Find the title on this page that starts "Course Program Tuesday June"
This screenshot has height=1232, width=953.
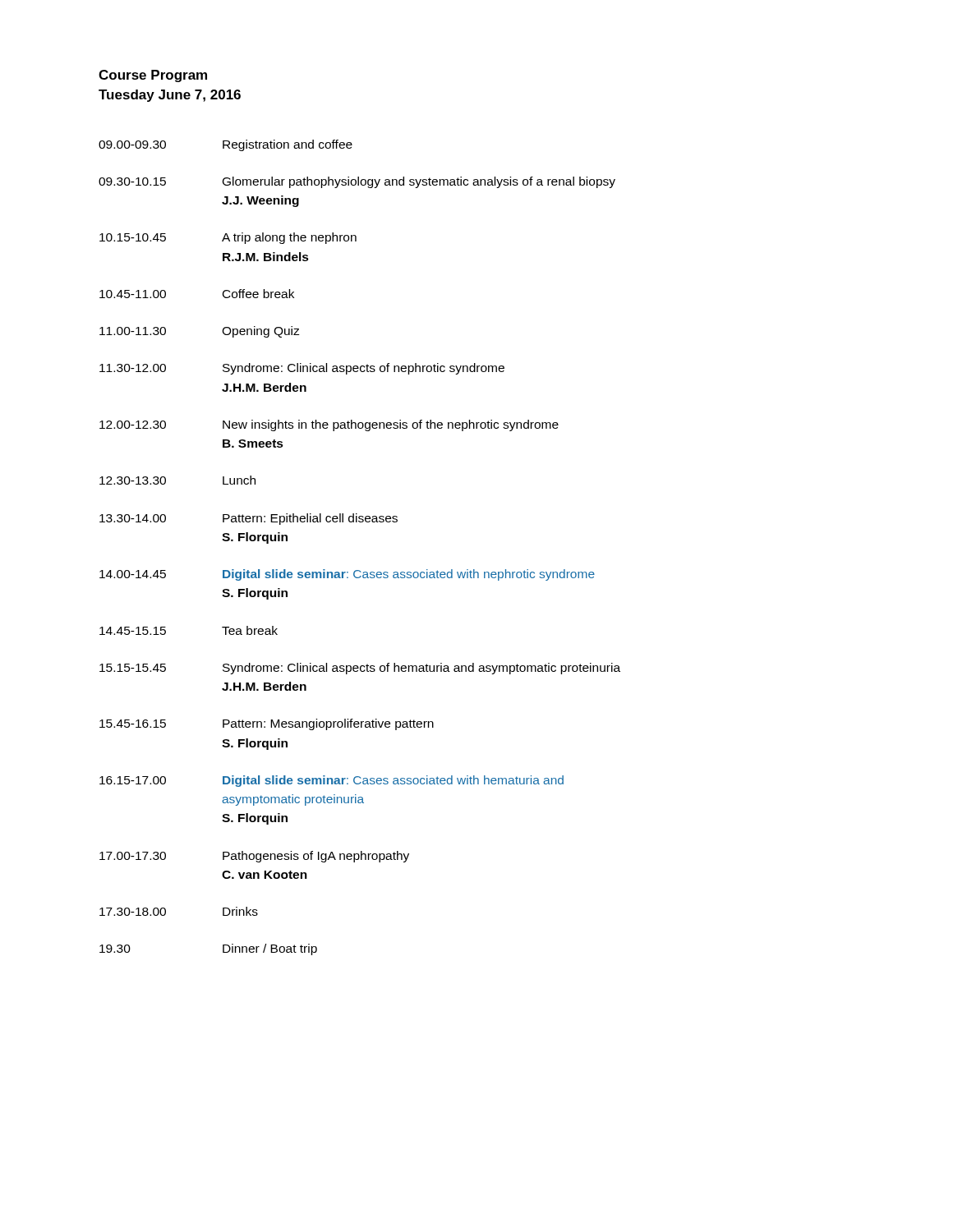(153, 76)
